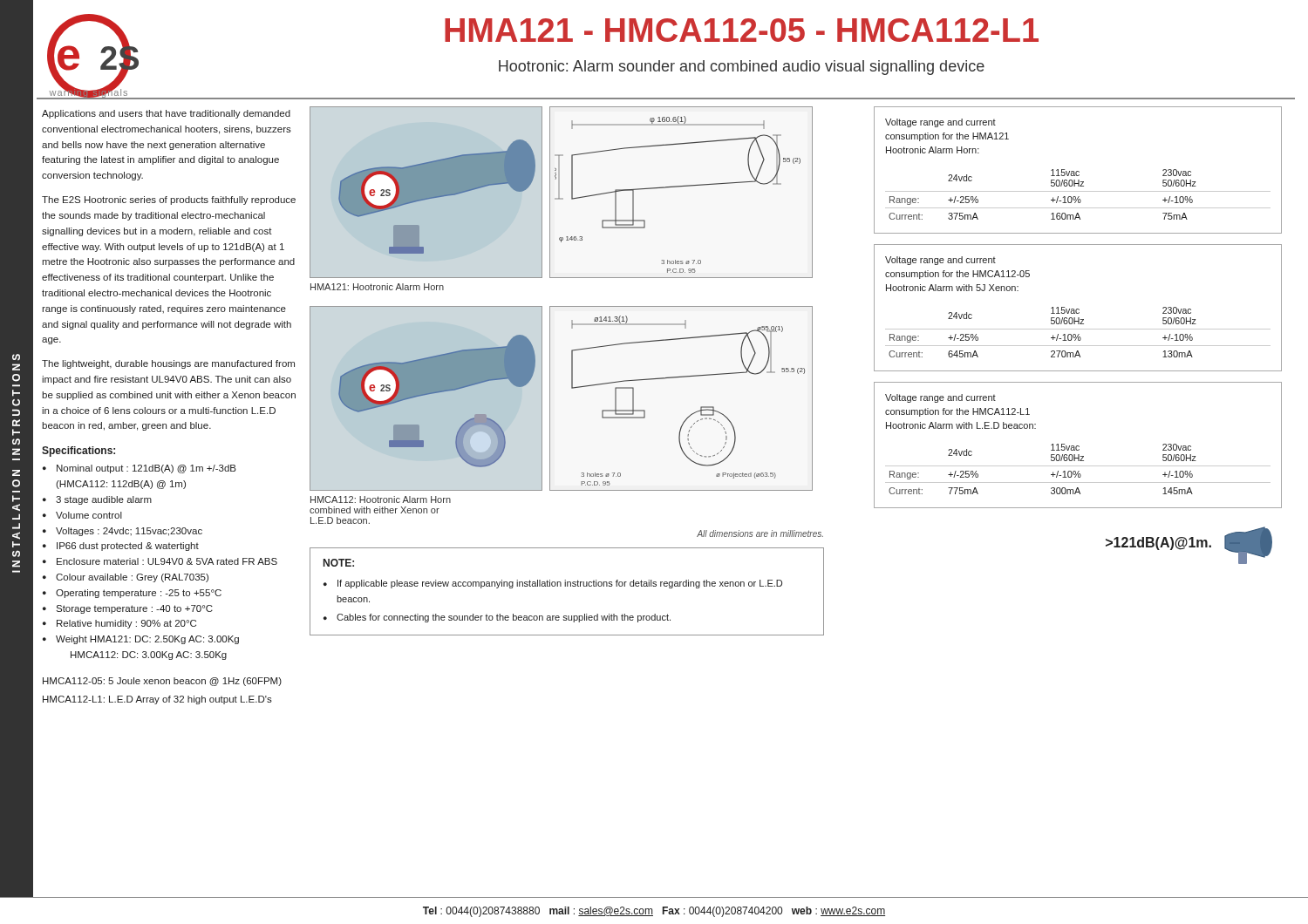Click on the text block starting "● Cables for connecting the"
Viewport: 1308px width, 924px height.
(497, 618)
